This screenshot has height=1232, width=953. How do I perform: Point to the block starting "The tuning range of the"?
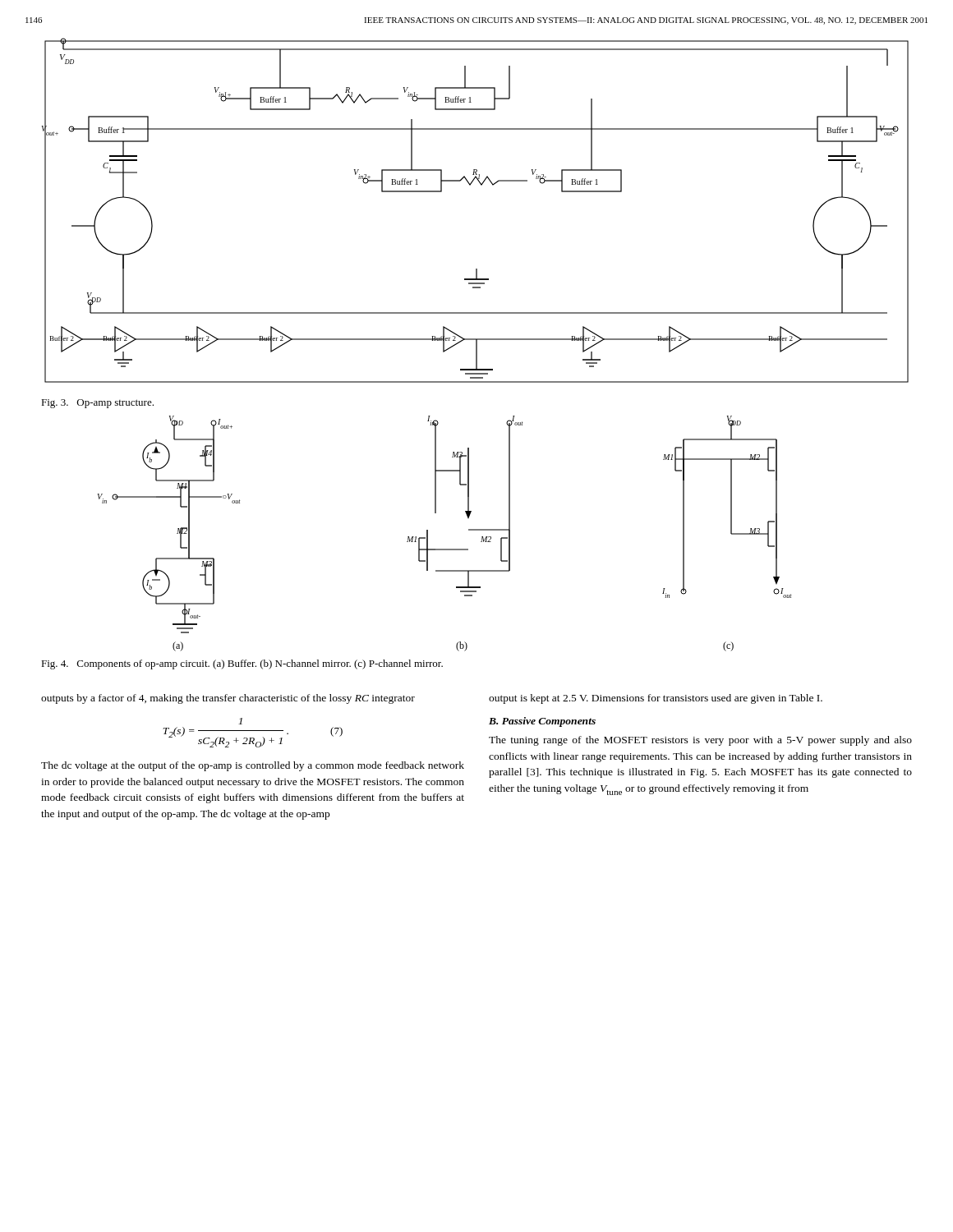click(x=700, y=765)
